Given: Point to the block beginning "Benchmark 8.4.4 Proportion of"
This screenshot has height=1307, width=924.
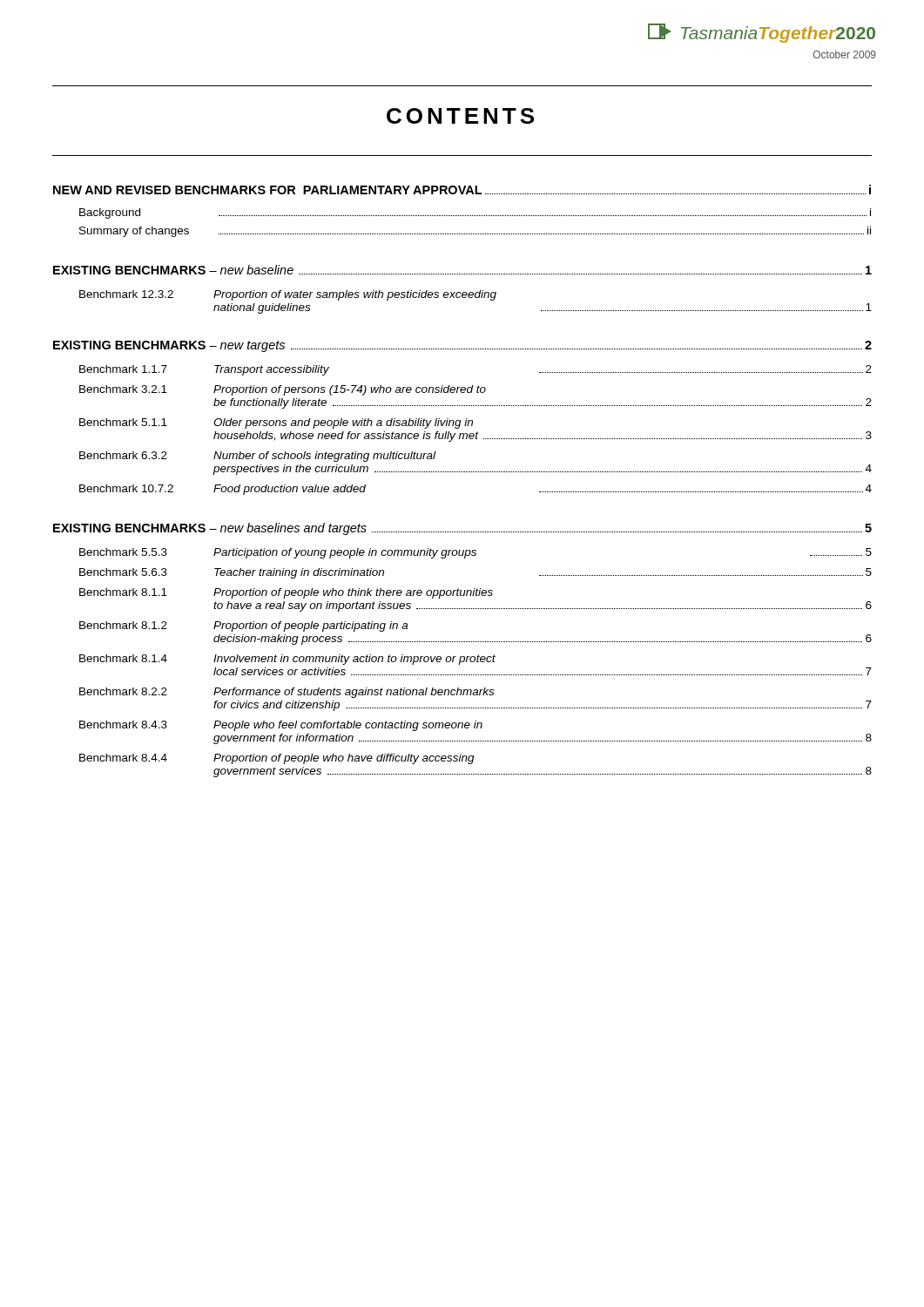Looking at the screenshot, I should point(475,764).
